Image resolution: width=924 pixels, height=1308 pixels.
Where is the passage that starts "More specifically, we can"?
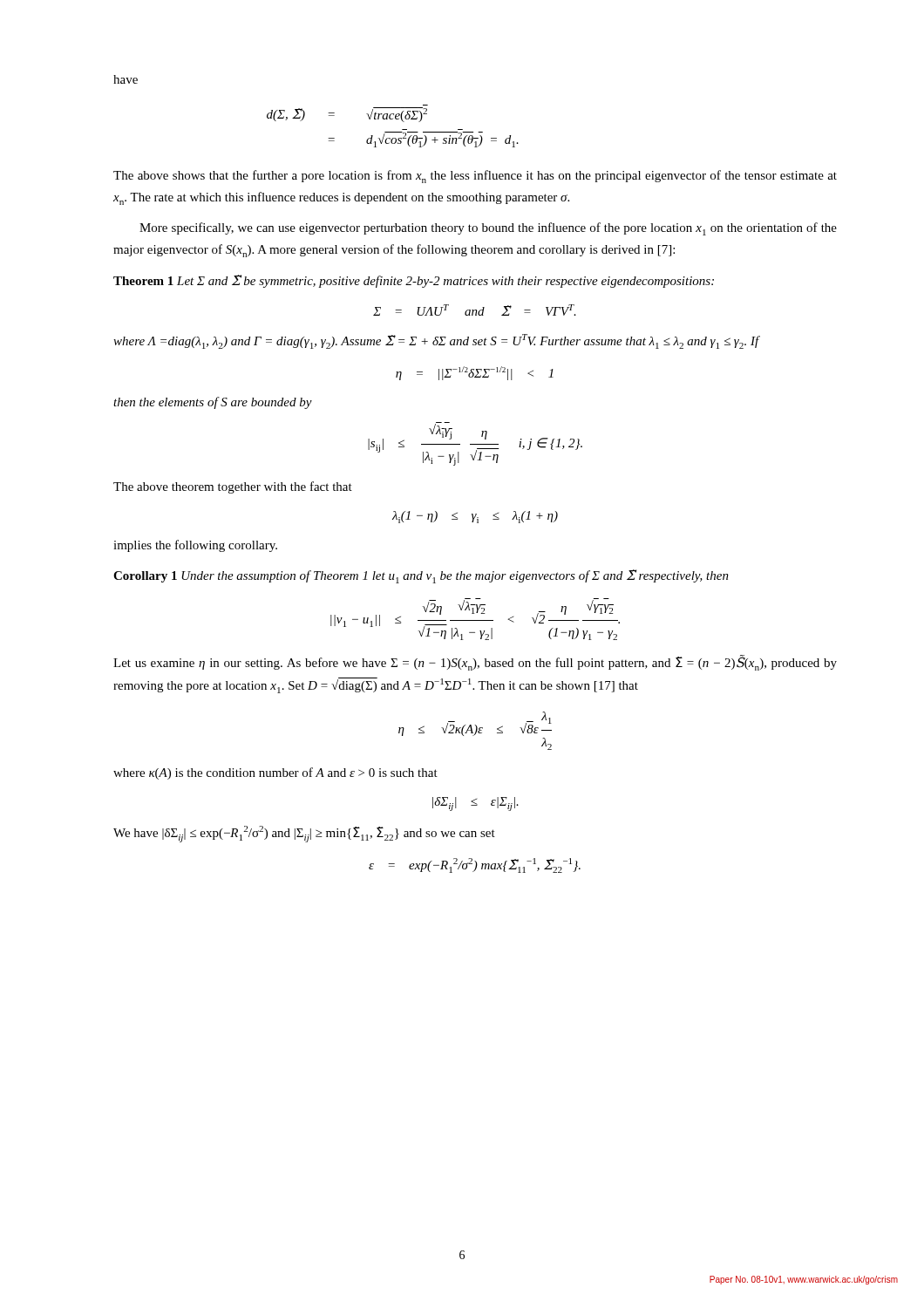tap(475, 239)
